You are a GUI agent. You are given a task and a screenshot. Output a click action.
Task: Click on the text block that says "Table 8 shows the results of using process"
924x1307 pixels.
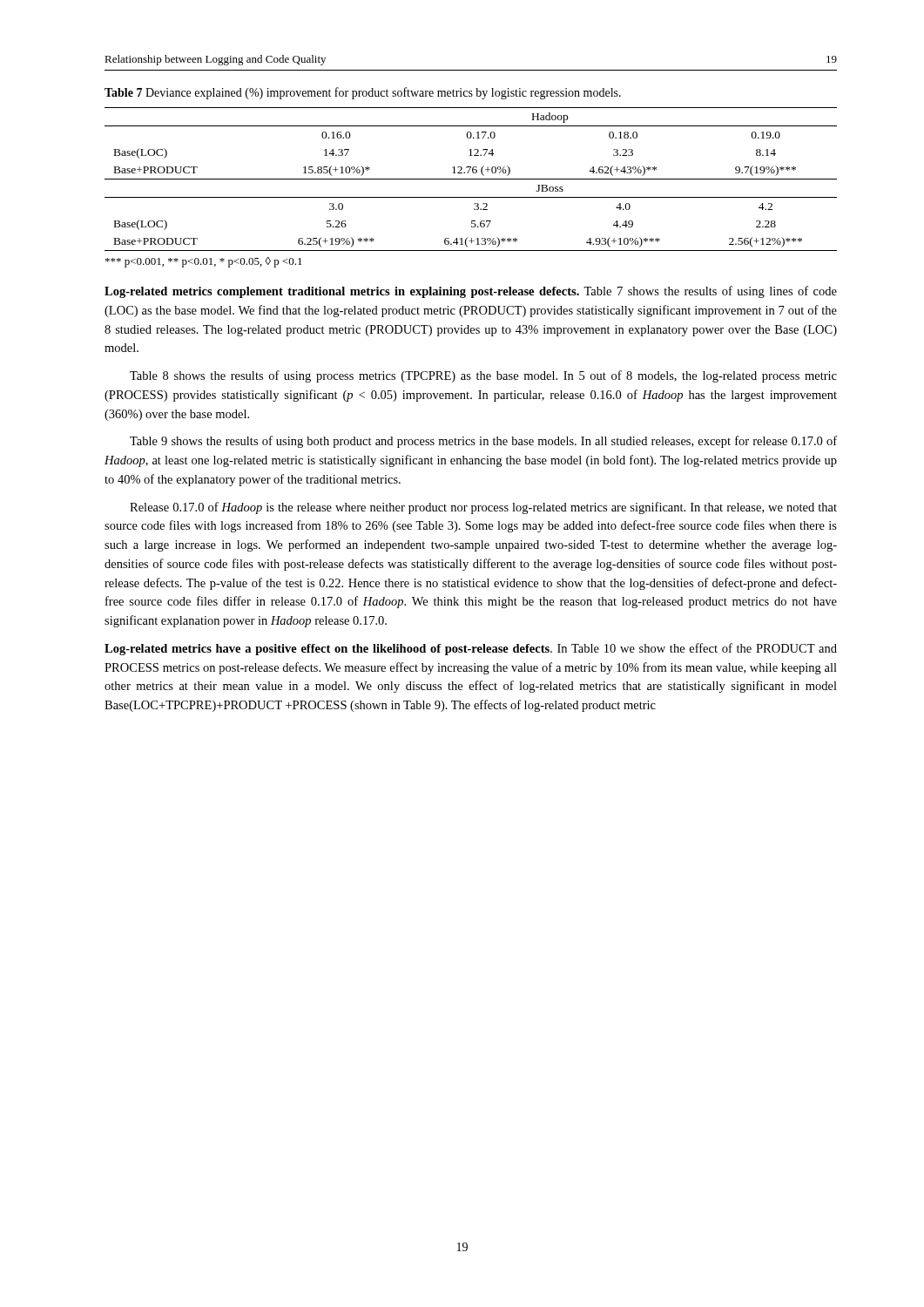471,395
